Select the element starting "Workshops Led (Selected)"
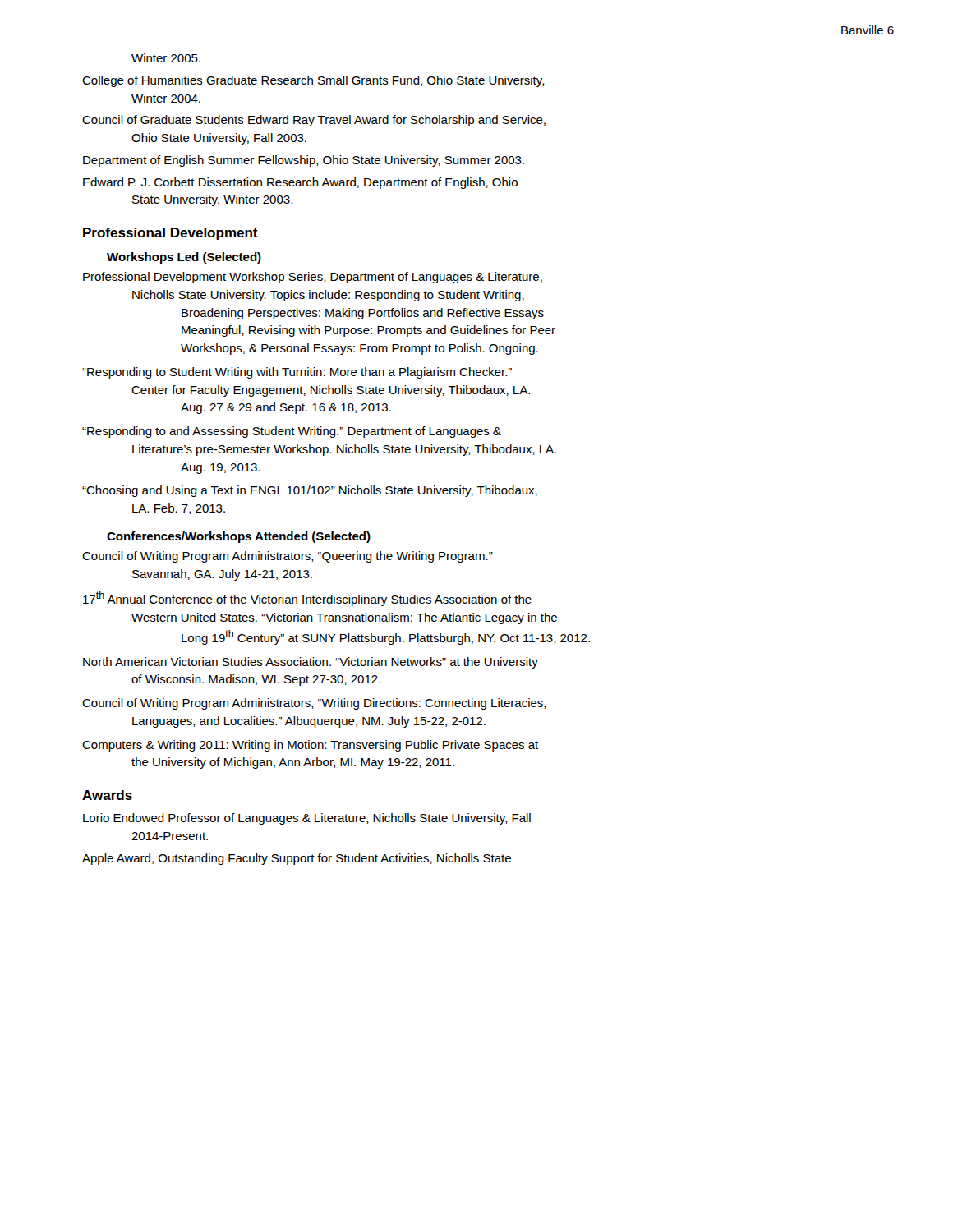The image size is (953, 1232). click(x=184, y=257)
